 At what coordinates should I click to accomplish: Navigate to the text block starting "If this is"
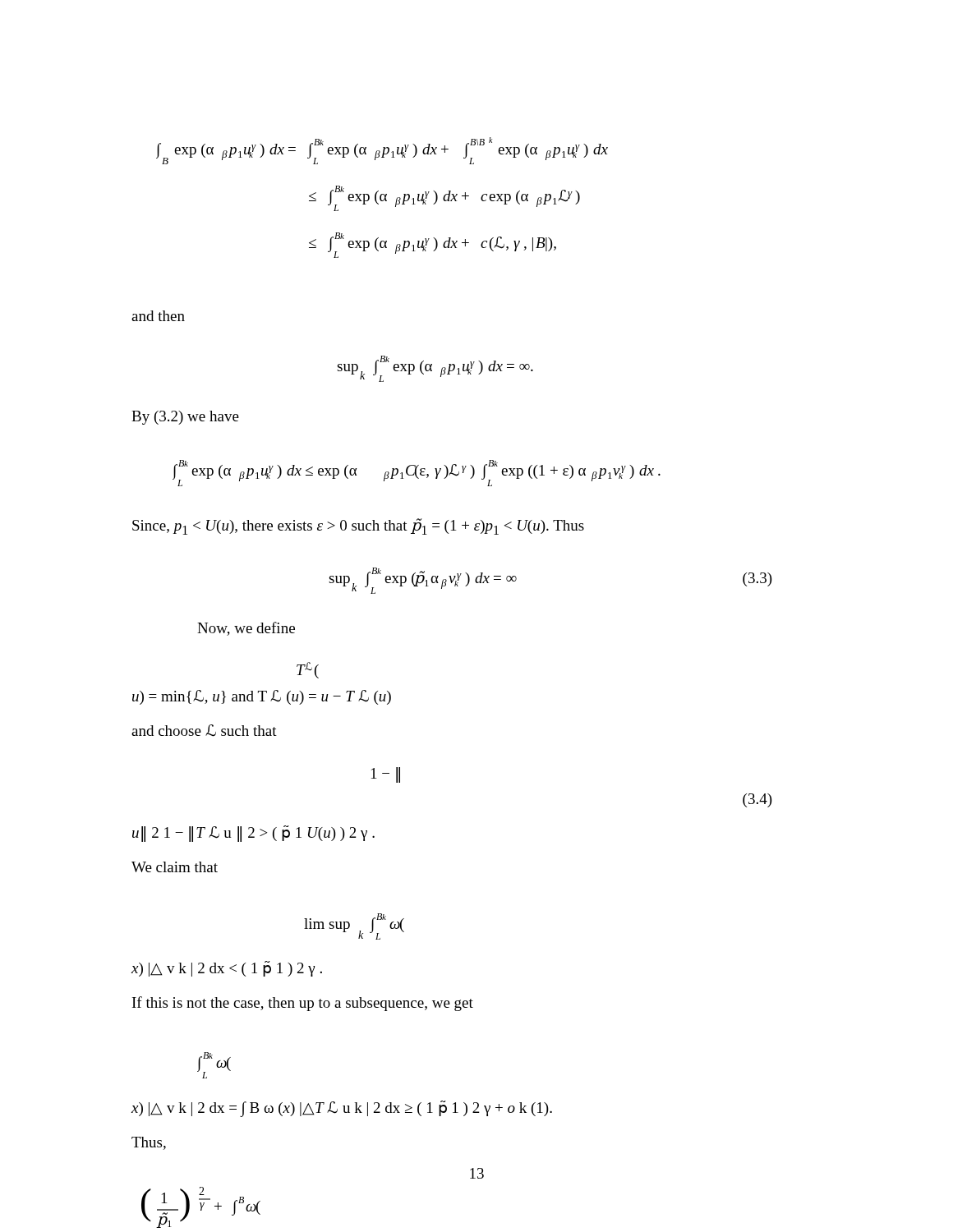pyautogui.click(x=302, y=1002)
